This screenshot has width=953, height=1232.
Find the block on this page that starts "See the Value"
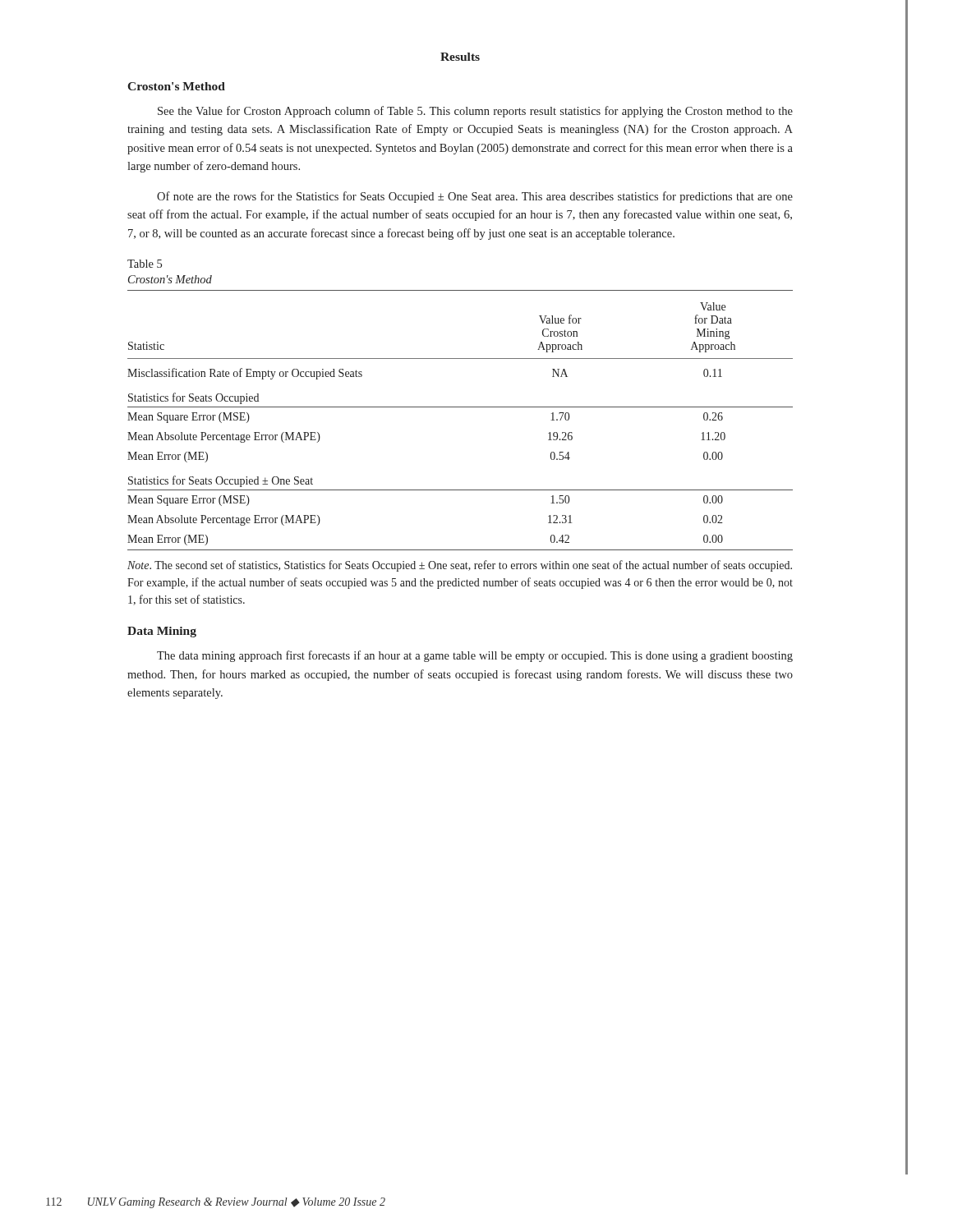tap(460, 139)
